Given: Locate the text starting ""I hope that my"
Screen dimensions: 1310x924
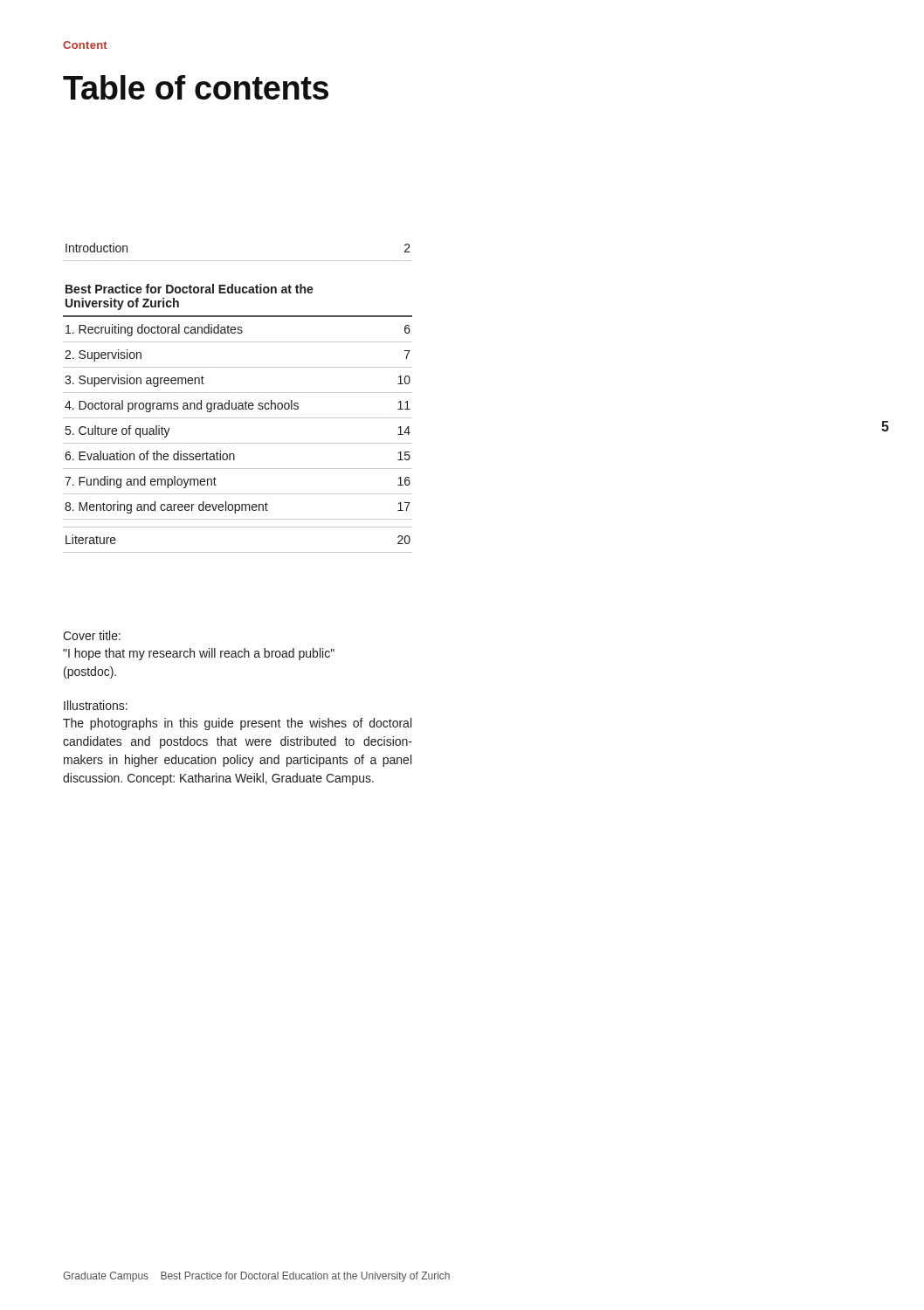Looking at the screenshot, I should 199,662.
